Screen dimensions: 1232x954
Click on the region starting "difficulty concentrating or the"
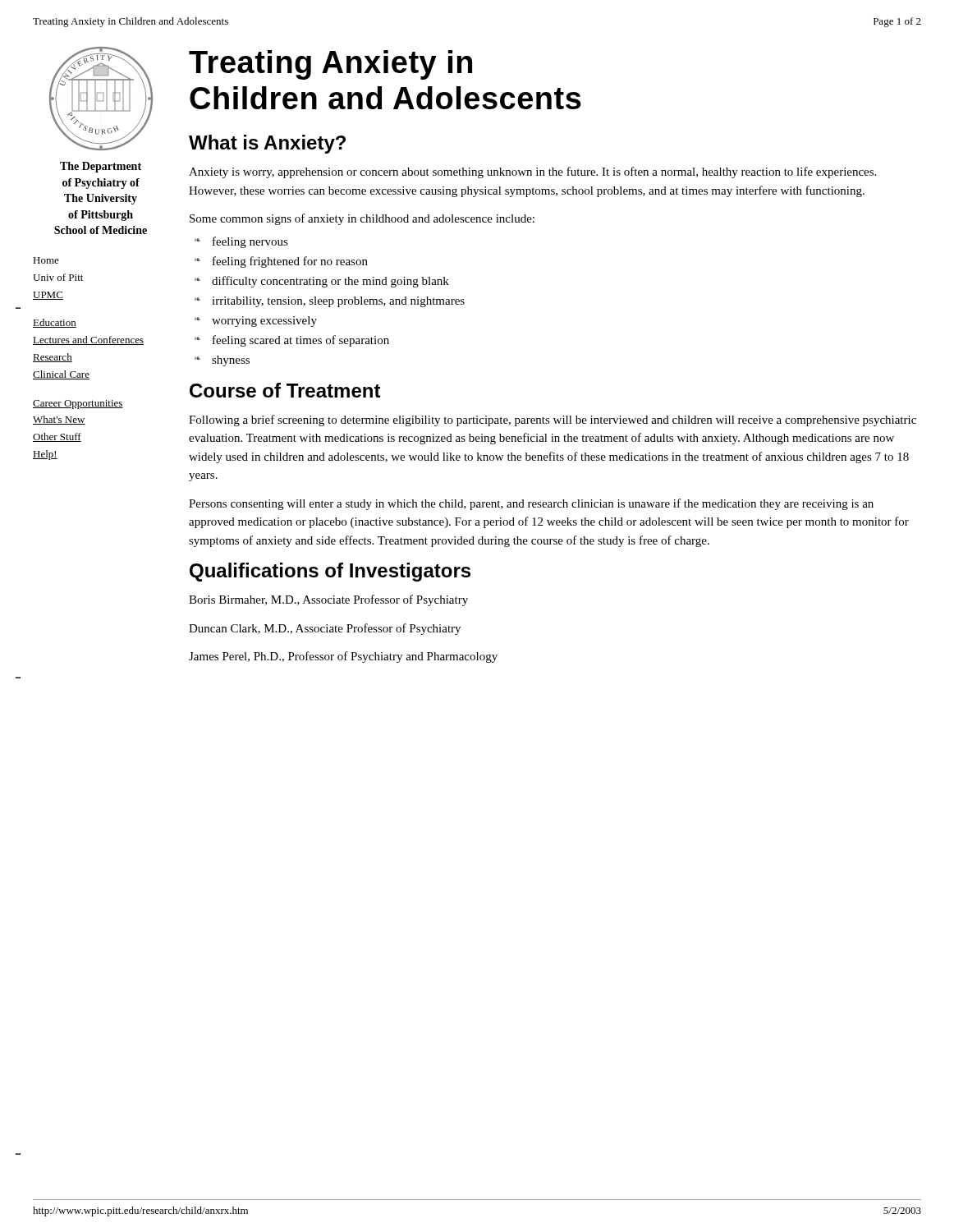click(x=330, y=281)
